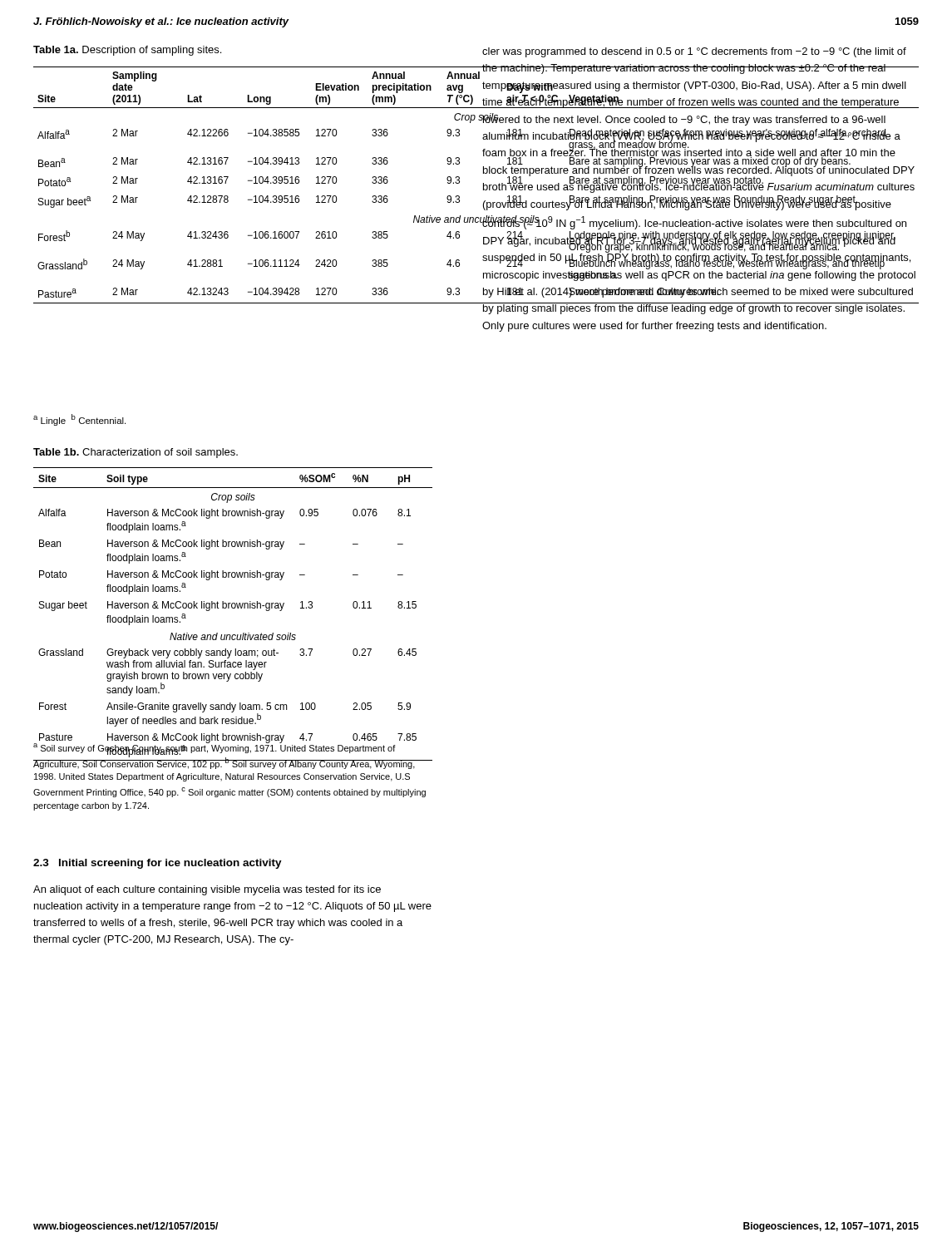Click on the table containing "Haverson & McCook light brownish-gray"

233,614
